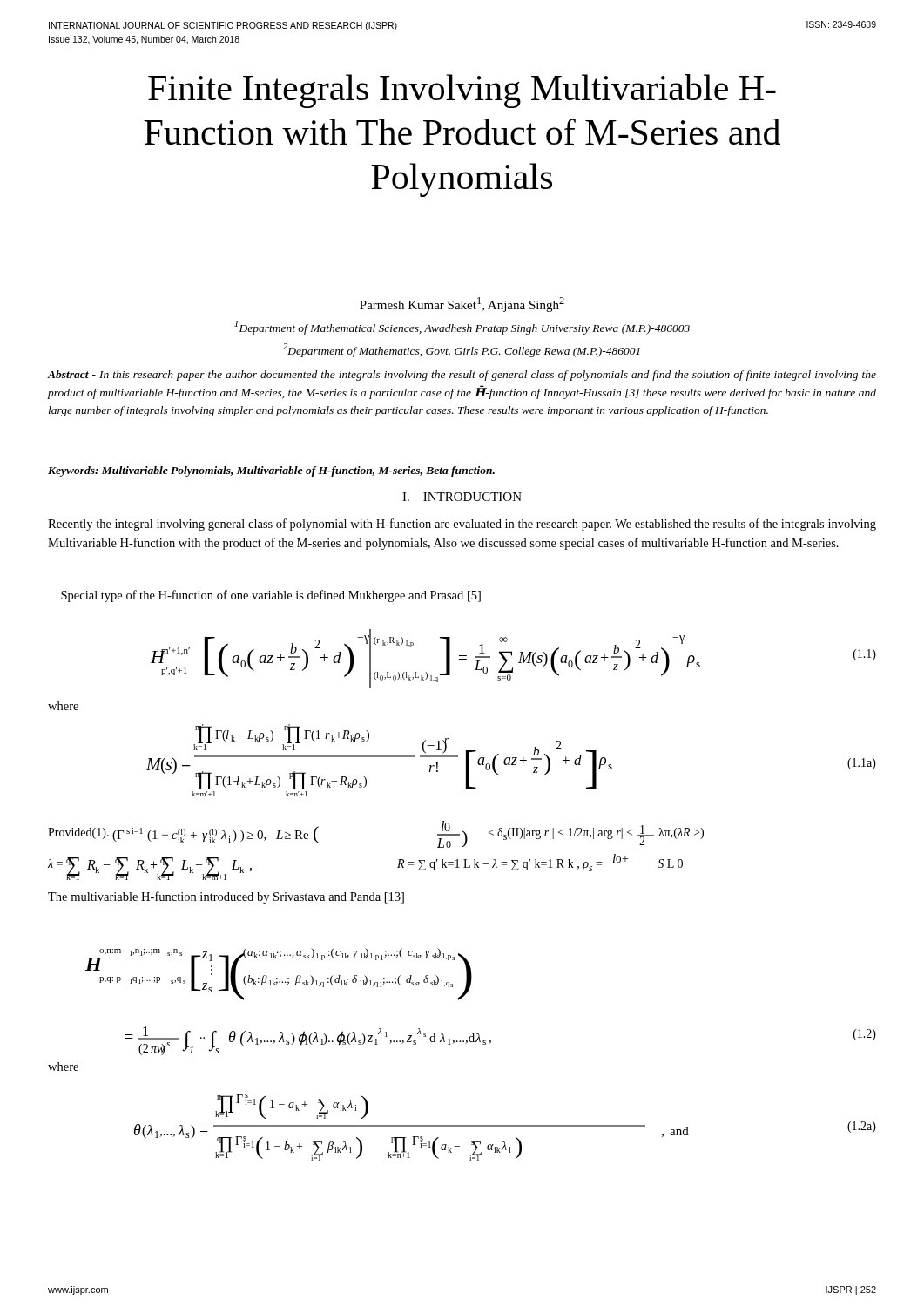Find the formula with the text "H o,n:m 1"
Screen dimensions: 1307x924
[462, 985]
